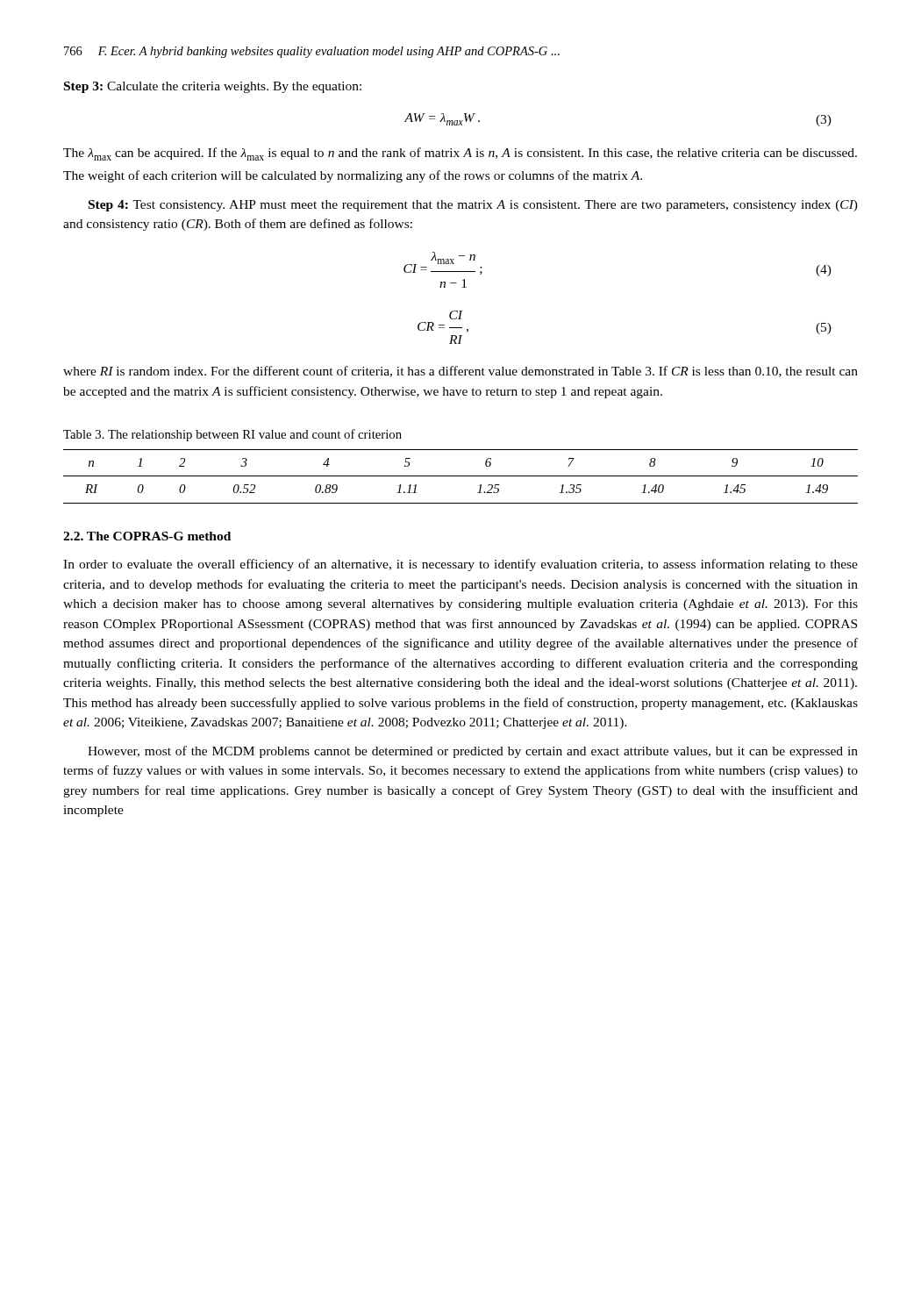Point to the passage starting "Table 3. The relationship between"

coord(233,434)
